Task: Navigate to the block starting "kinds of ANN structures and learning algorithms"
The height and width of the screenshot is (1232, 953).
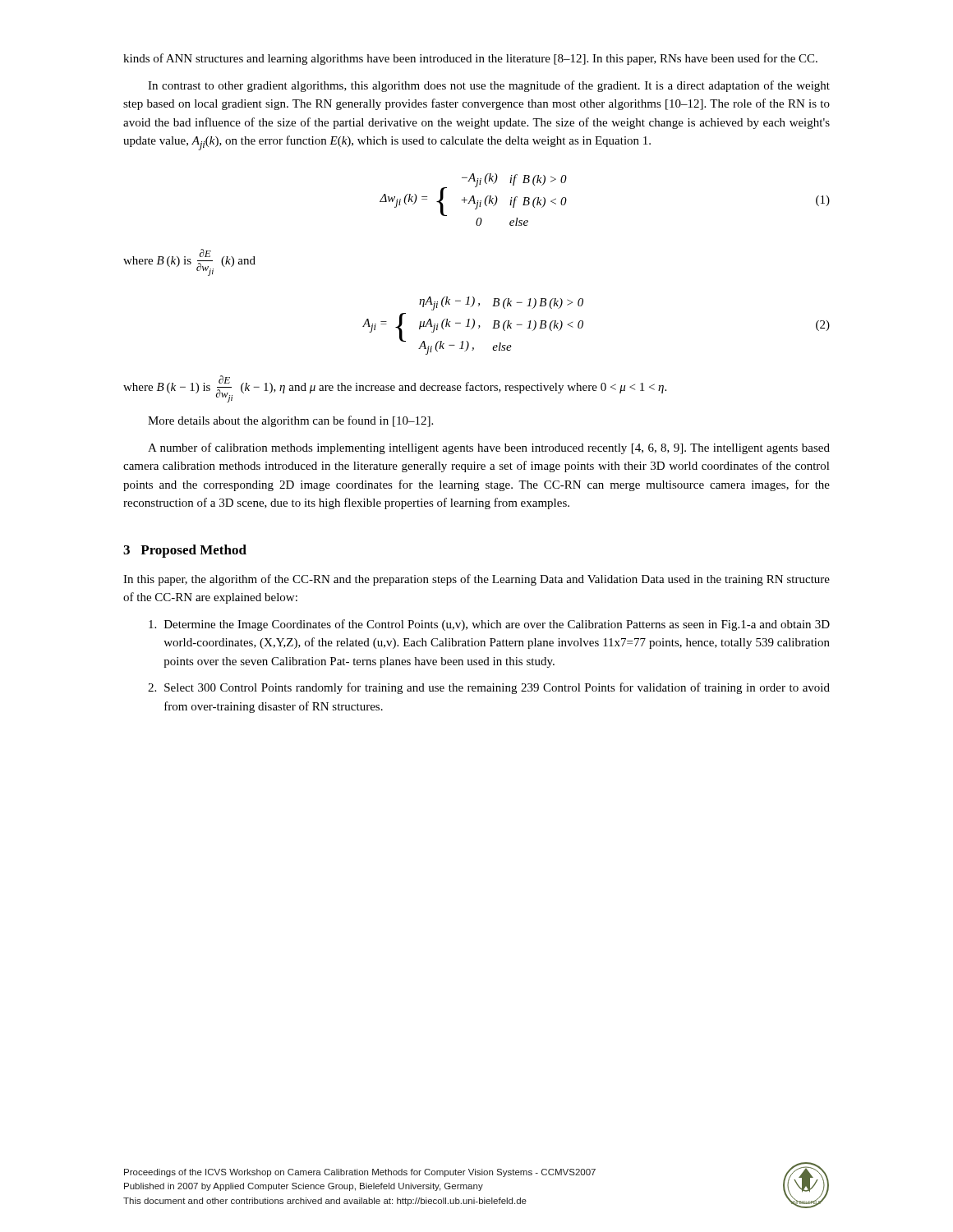Action: pos(471,58)
